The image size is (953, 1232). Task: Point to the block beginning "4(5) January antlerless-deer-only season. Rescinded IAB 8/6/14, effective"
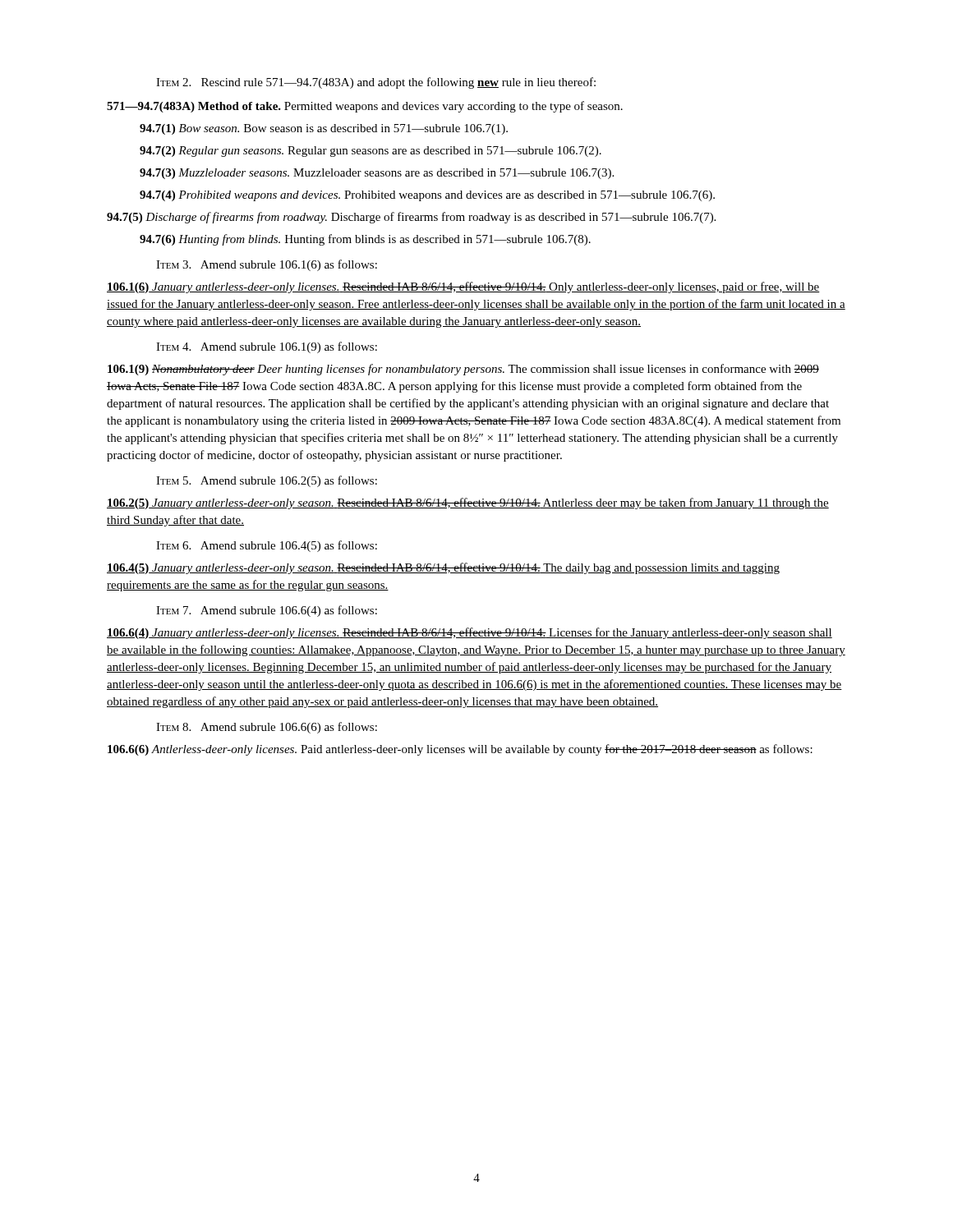[x=476, y=577]
